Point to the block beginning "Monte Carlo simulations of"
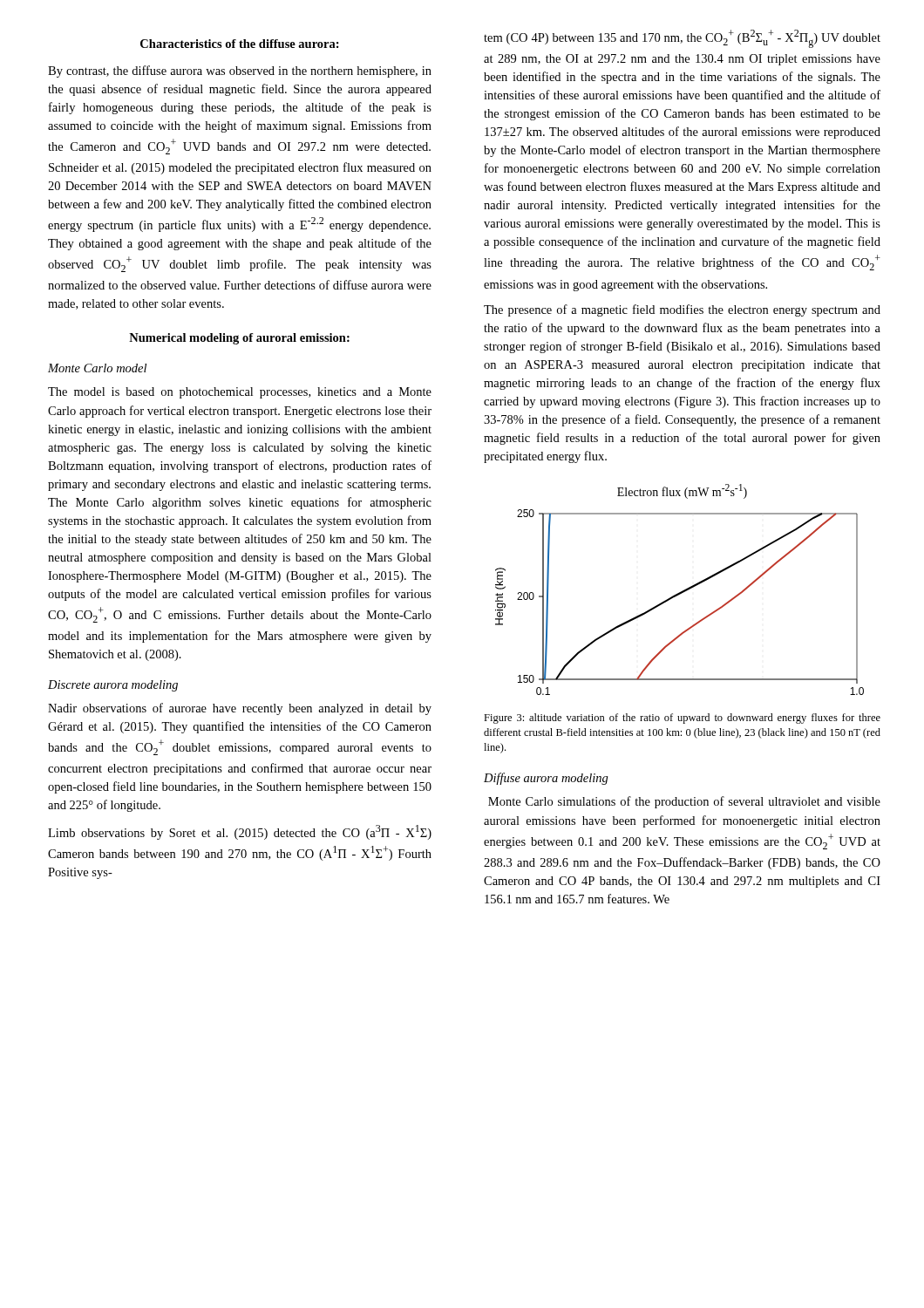 coord(682,851)
